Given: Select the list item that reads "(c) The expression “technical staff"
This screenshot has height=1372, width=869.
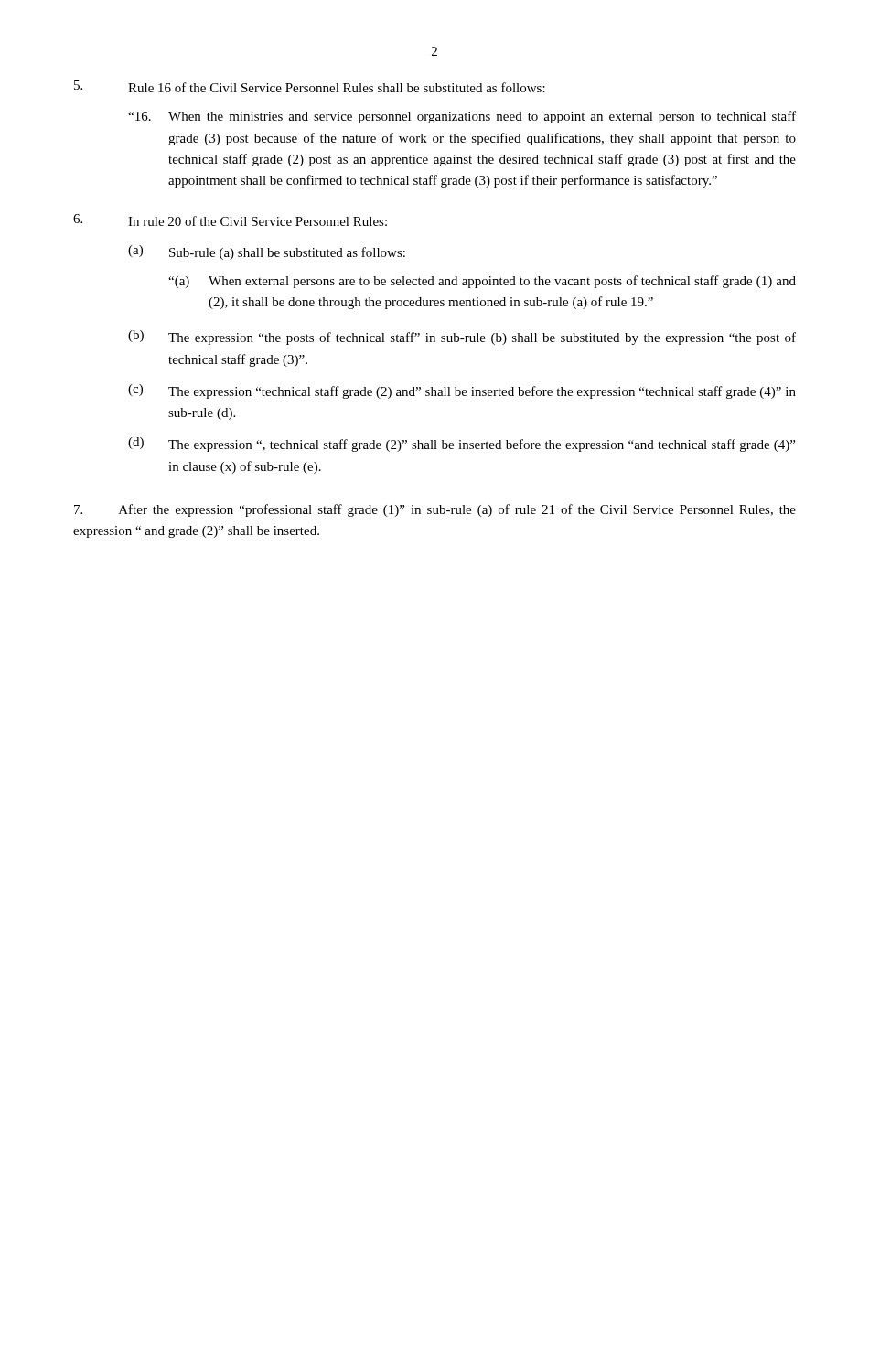Looking at the screenshot, I should [x=462, y=402].
